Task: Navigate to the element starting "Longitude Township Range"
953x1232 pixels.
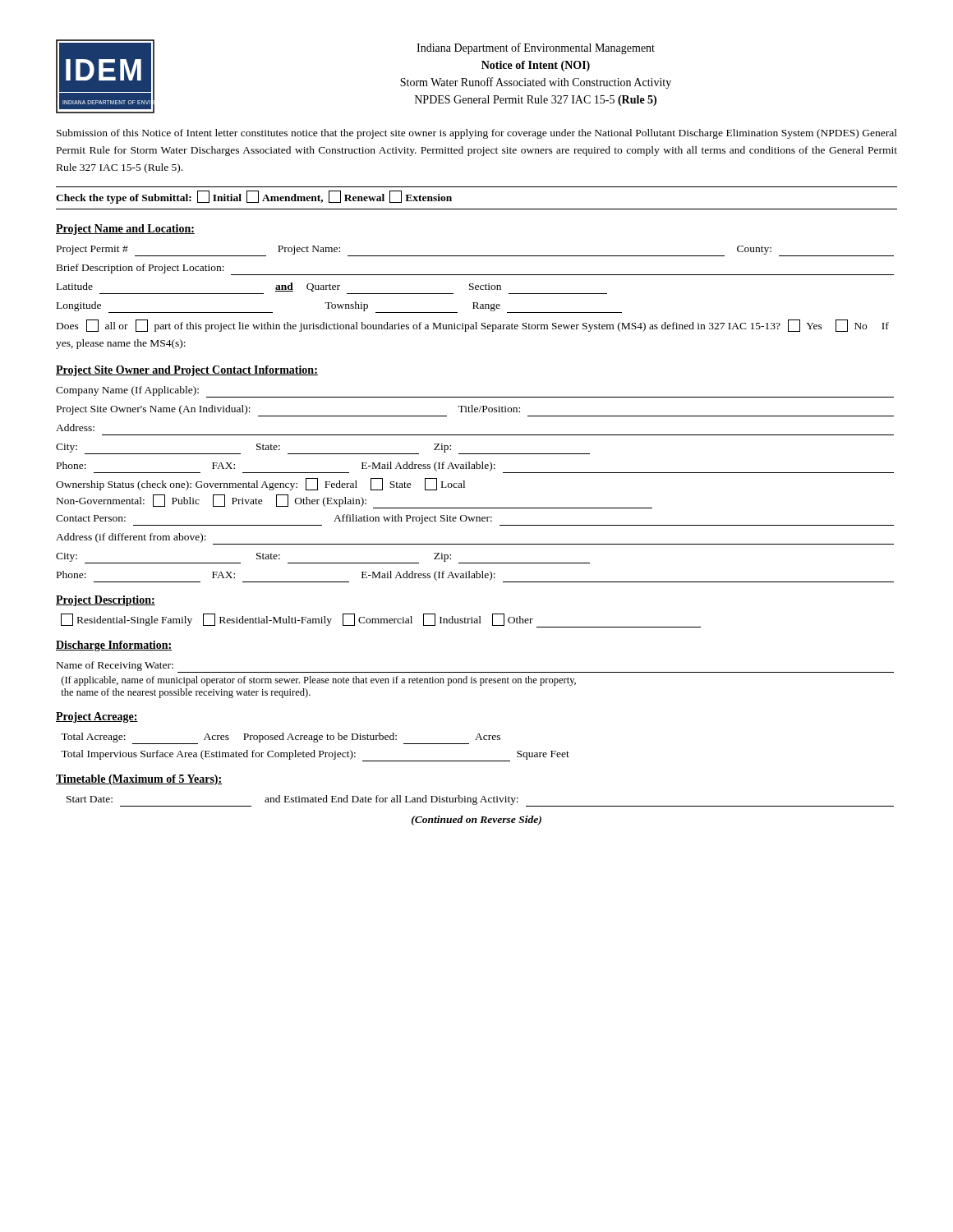Action: [339, 306]
